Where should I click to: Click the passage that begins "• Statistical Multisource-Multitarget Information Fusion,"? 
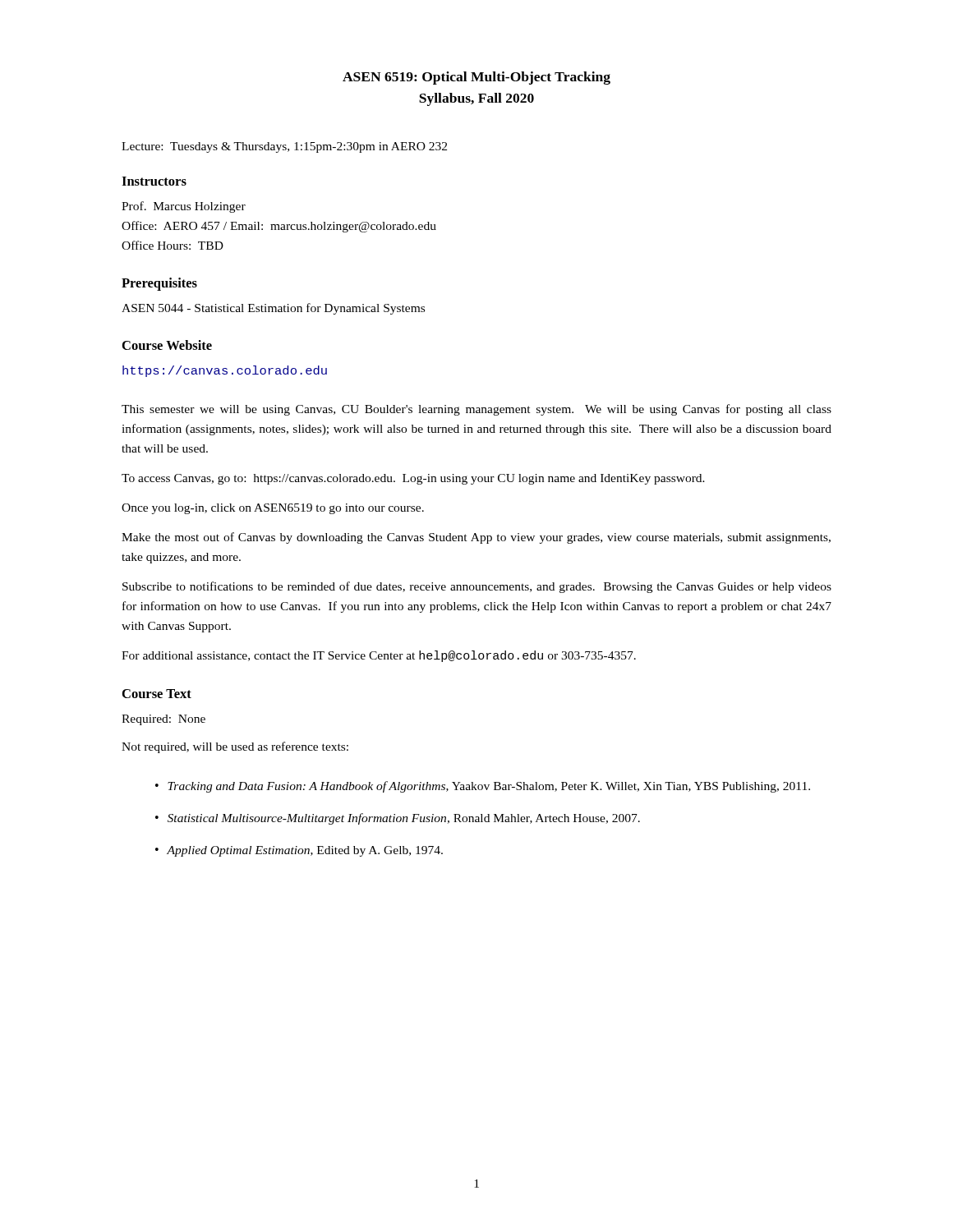397,818
